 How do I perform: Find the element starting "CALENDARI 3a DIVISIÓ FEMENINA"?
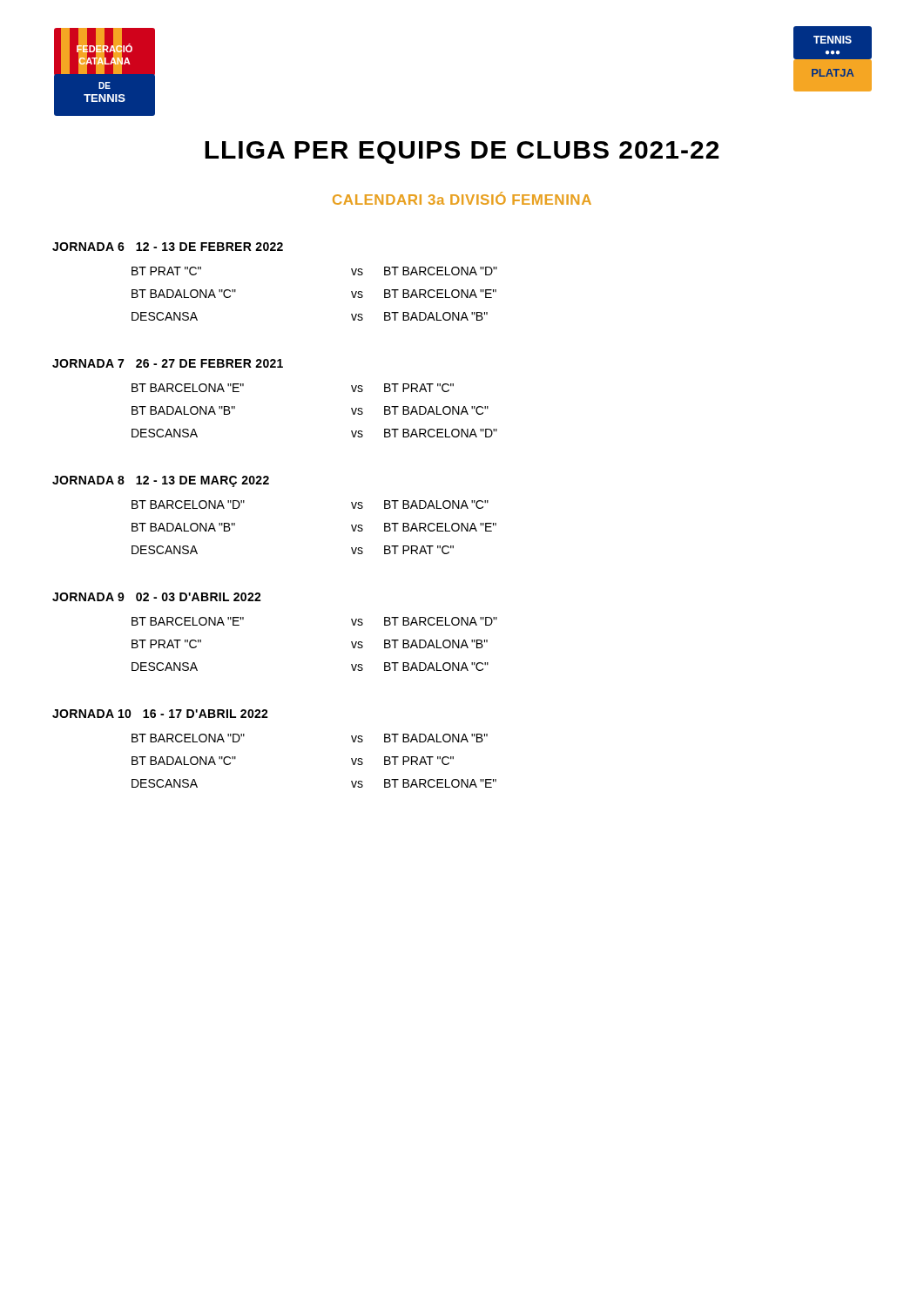point(462,200)
